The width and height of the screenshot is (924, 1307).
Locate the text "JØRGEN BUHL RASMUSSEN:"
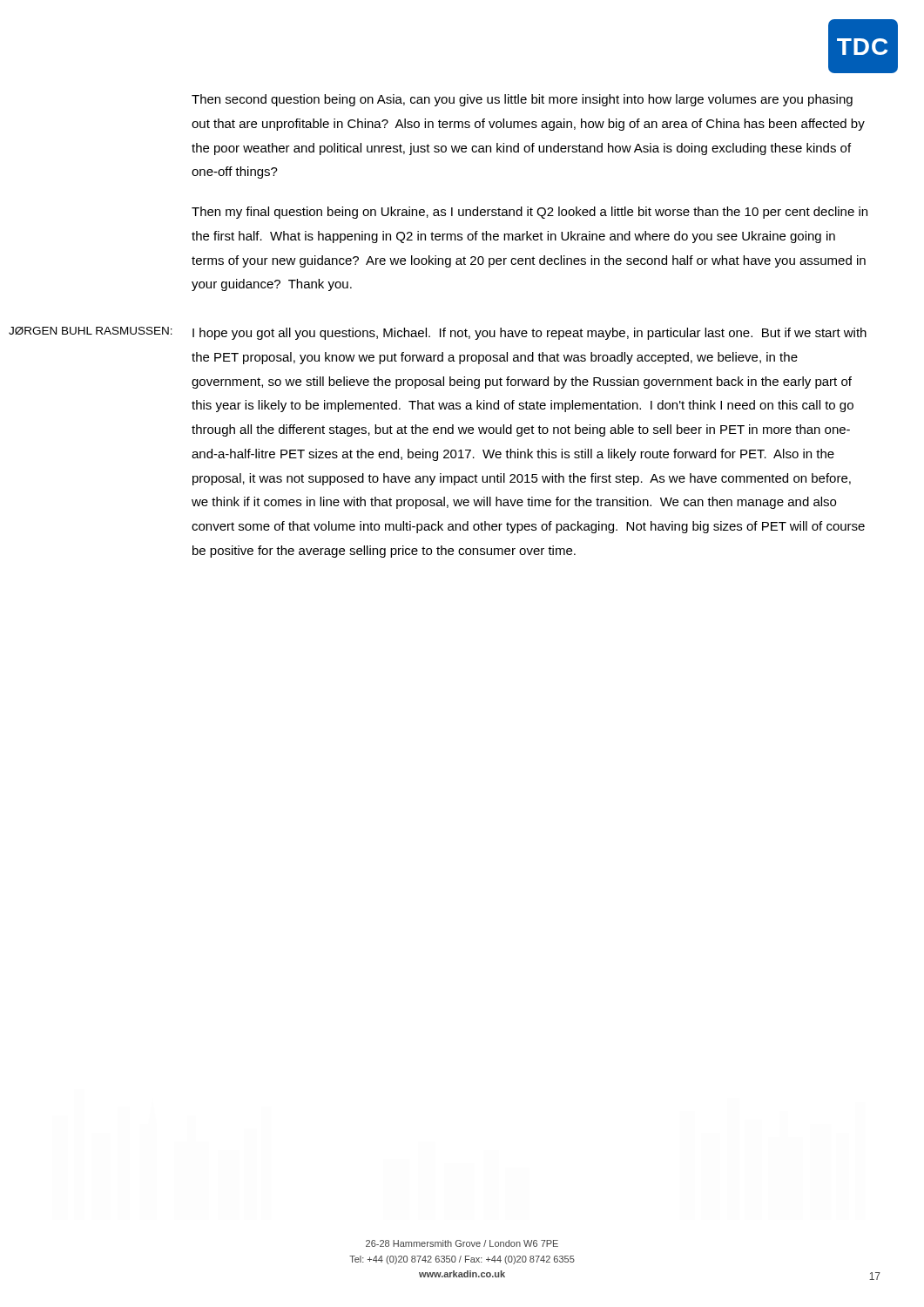coord(91,331)
